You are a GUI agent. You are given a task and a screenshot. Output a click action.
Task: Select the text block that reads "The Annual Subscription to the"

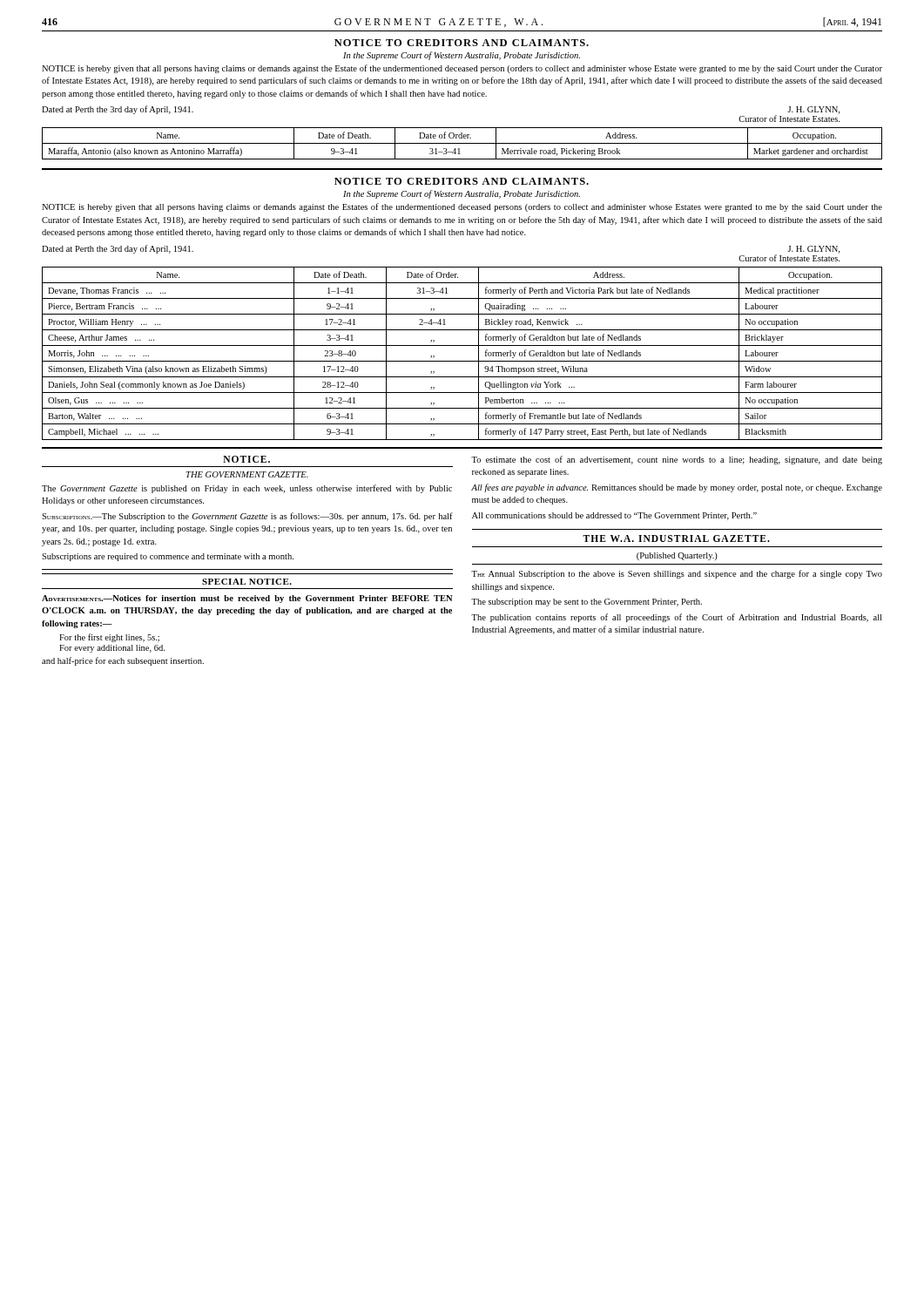coord(677,580)
